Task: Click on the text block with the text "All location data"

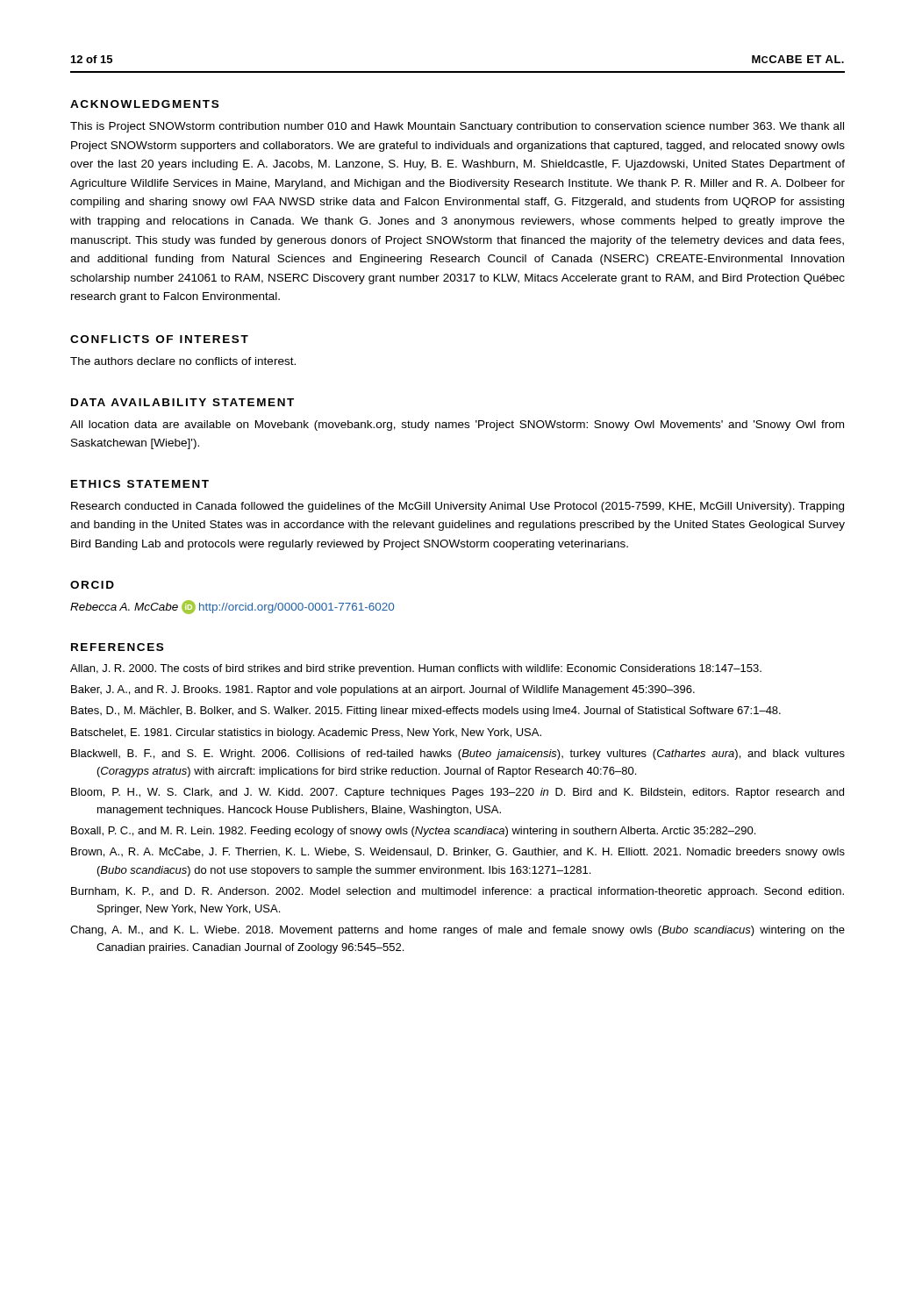Action: click(x=458, y=433)
